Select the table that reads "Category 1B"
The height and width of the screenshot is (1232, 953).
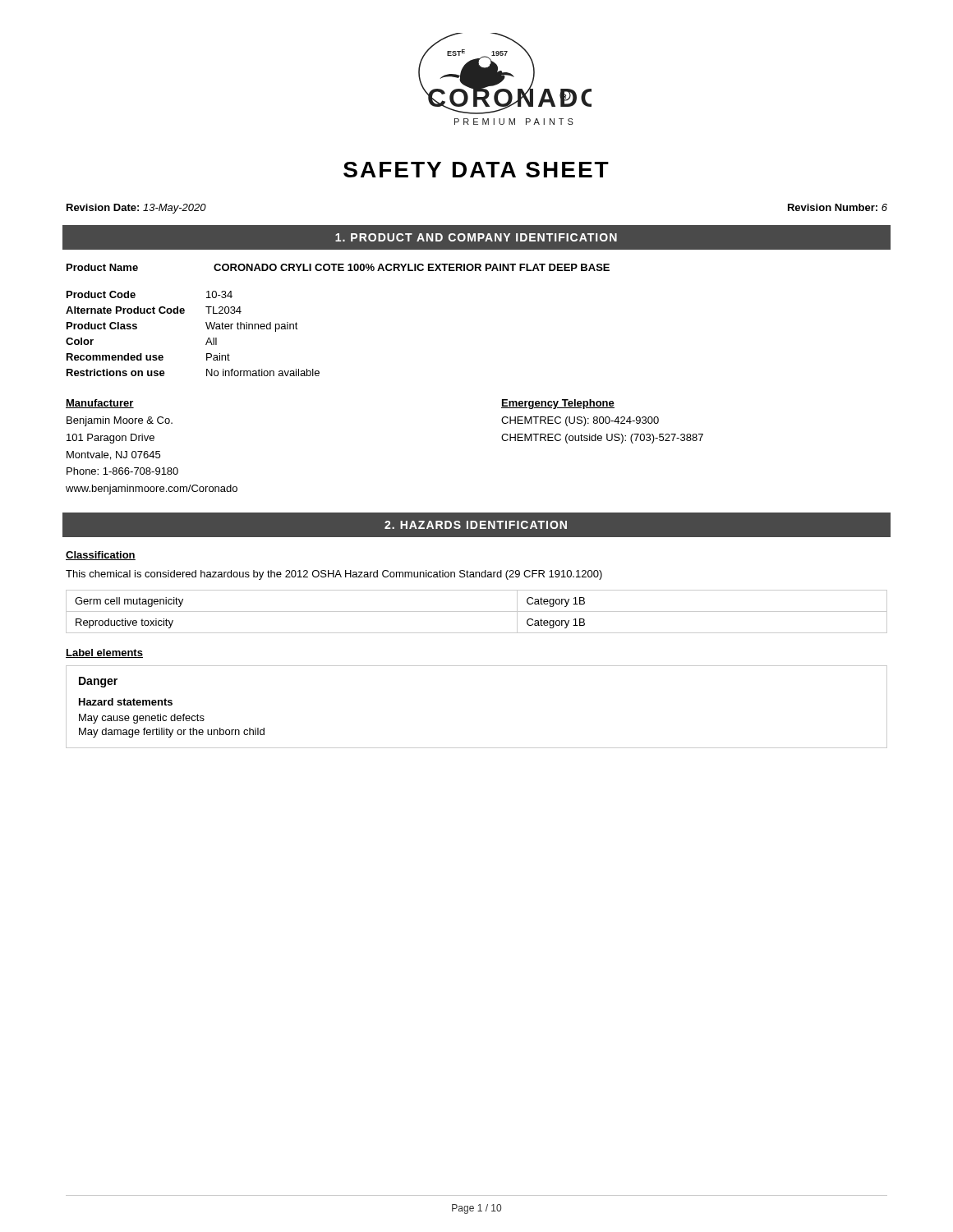(476, 612)
